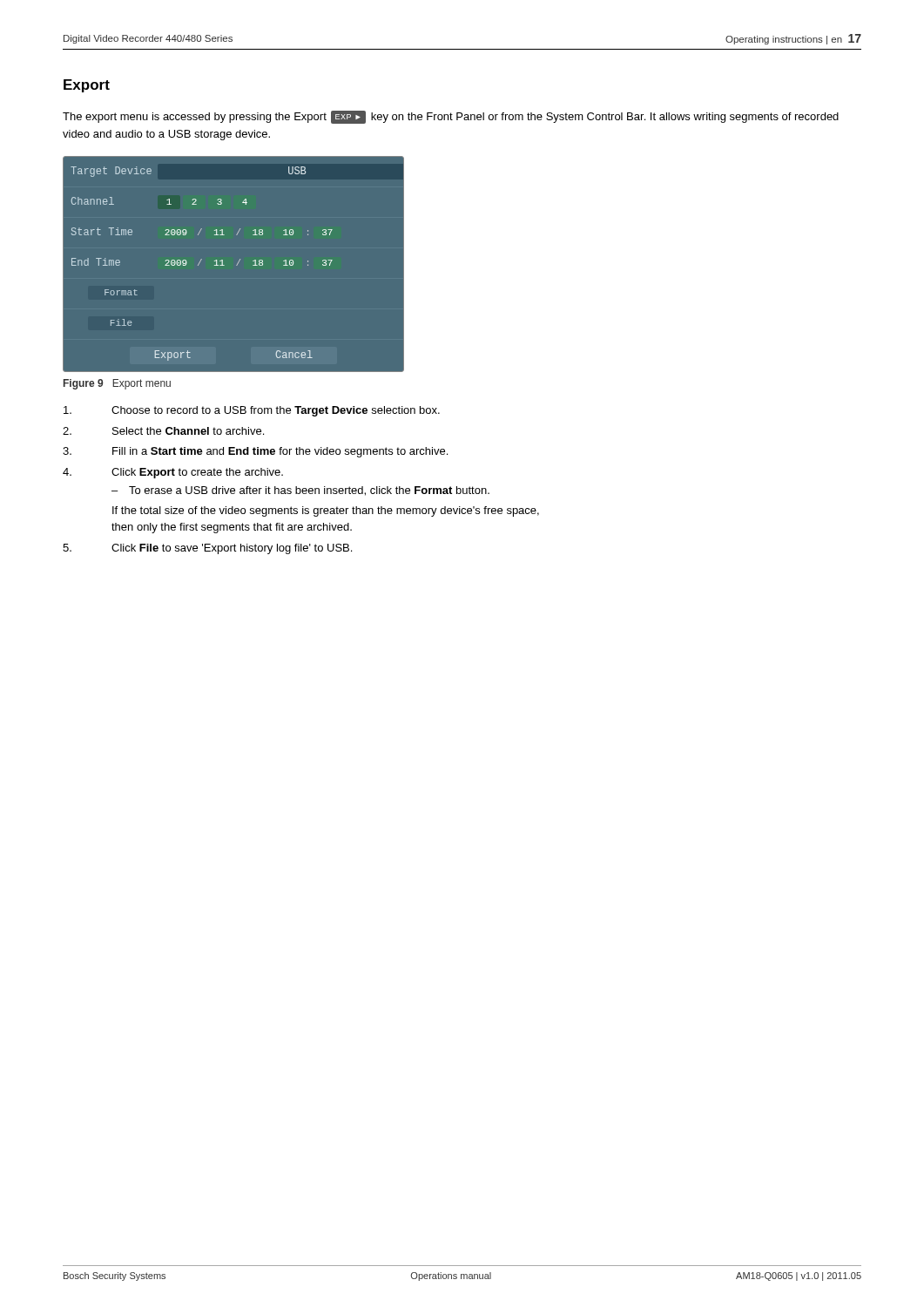This screenshot has width=924, height=1307.
Task: Find the text starting "Choose to record to a"
Action: 252,411
